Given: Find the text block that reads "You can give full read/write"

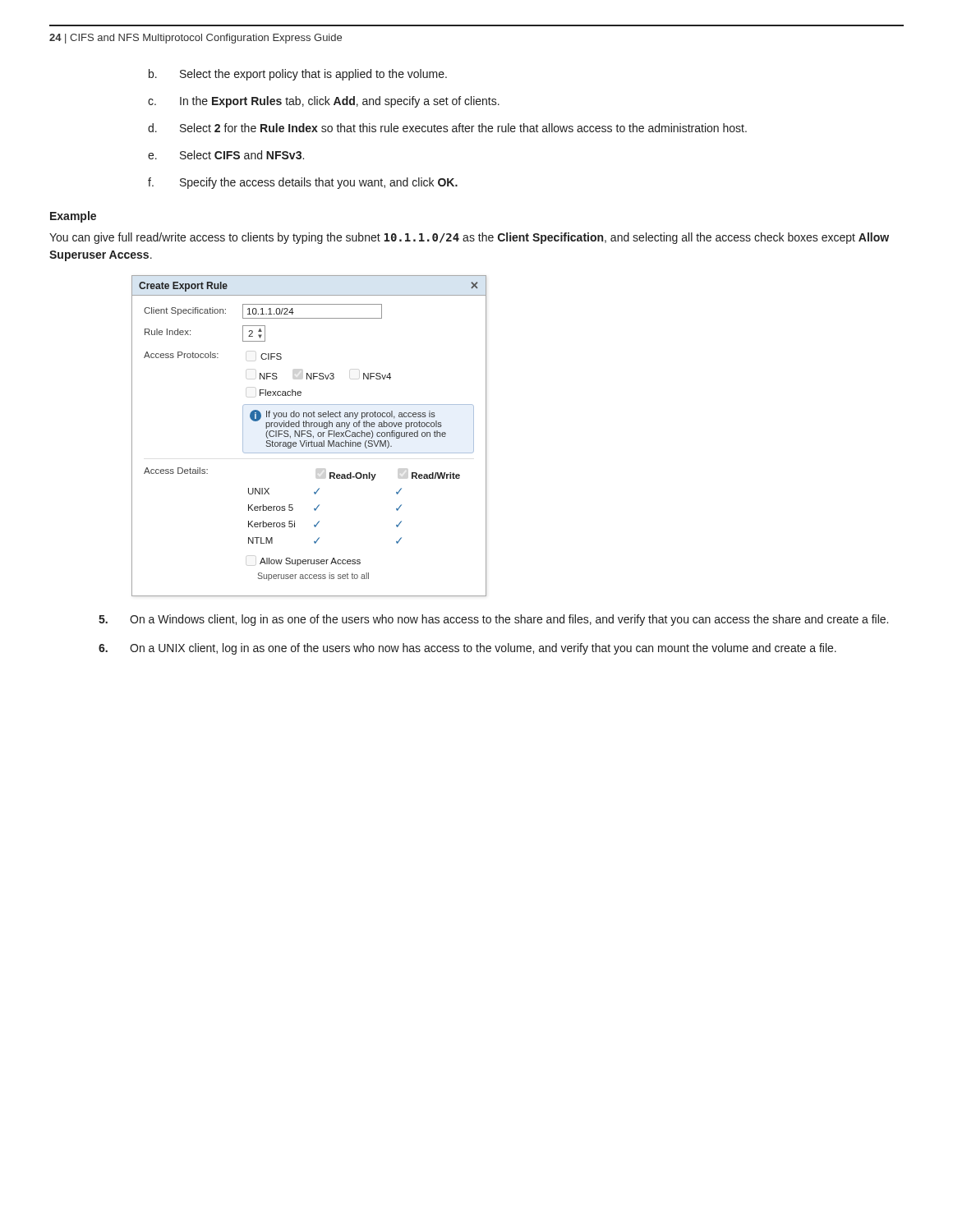Looking at the screenshot, I should 469,246.
